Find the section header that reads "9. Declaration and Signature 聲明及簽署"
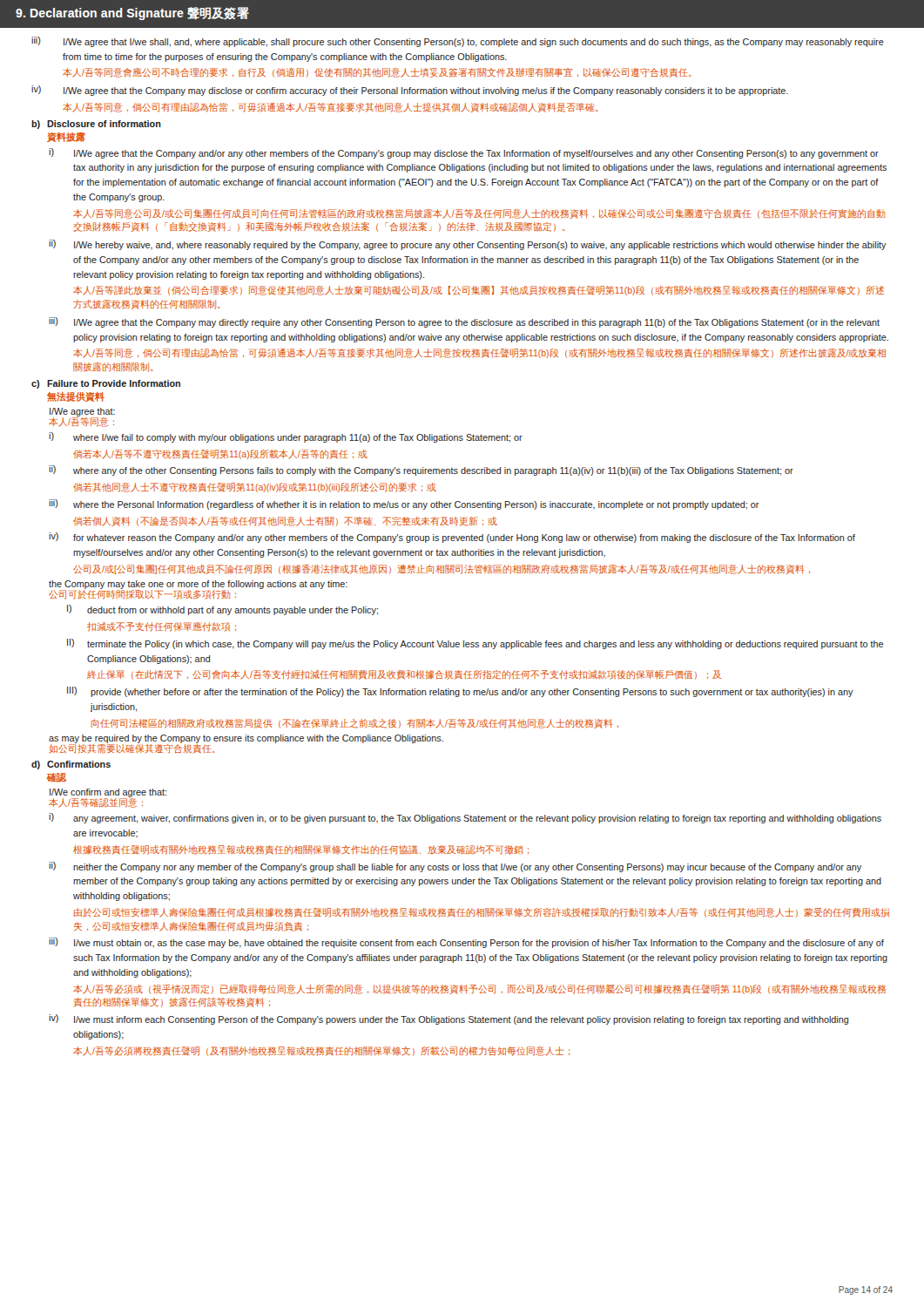Viewport: 924px width, 1307px height. pos(132,13)
